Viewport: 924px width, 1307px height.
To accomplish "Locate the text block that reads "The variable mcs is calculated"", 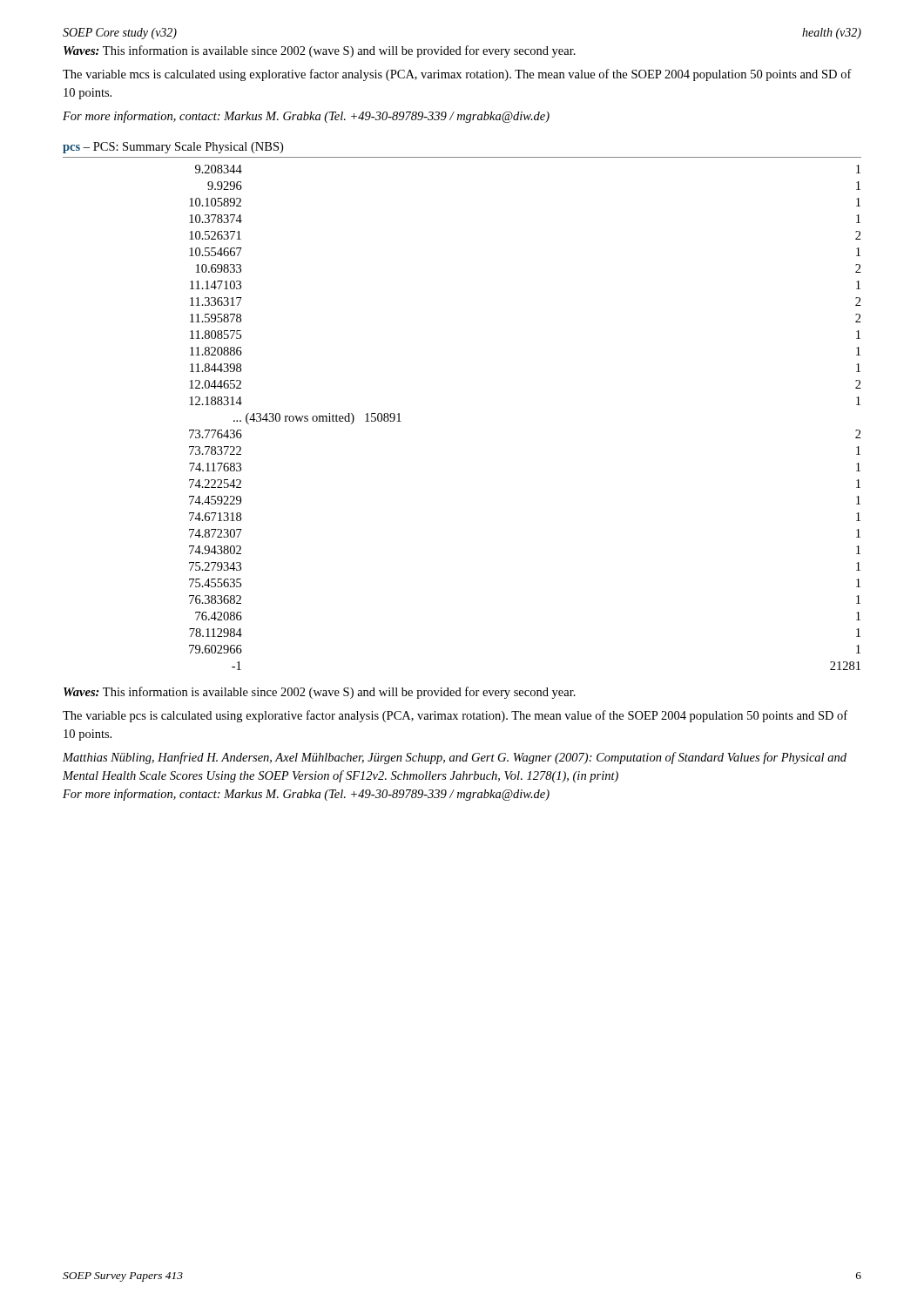I will tap(457, 83).
